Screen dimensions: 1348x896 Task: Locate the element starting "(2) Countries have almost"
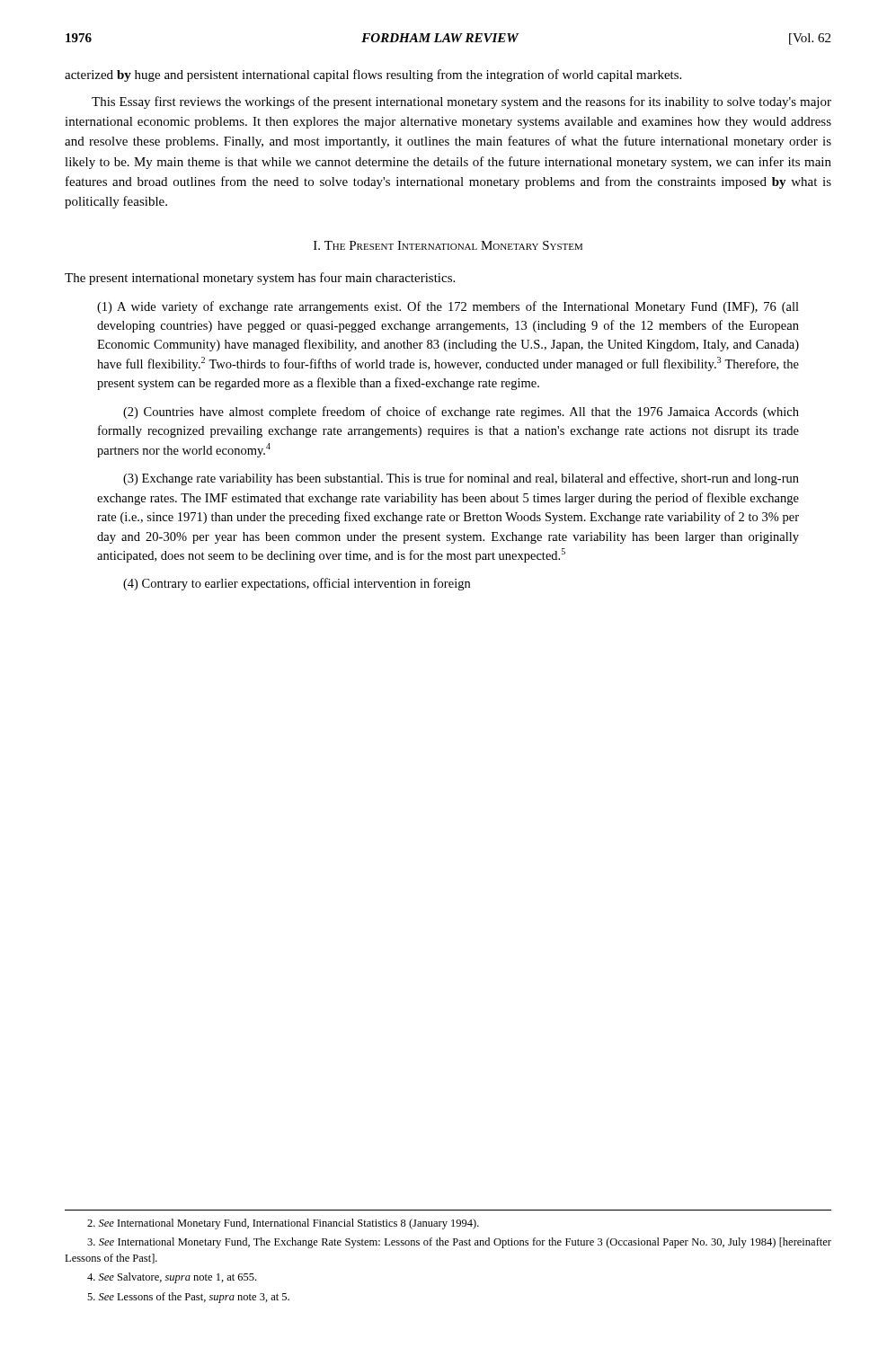click(x=448, y=431)
